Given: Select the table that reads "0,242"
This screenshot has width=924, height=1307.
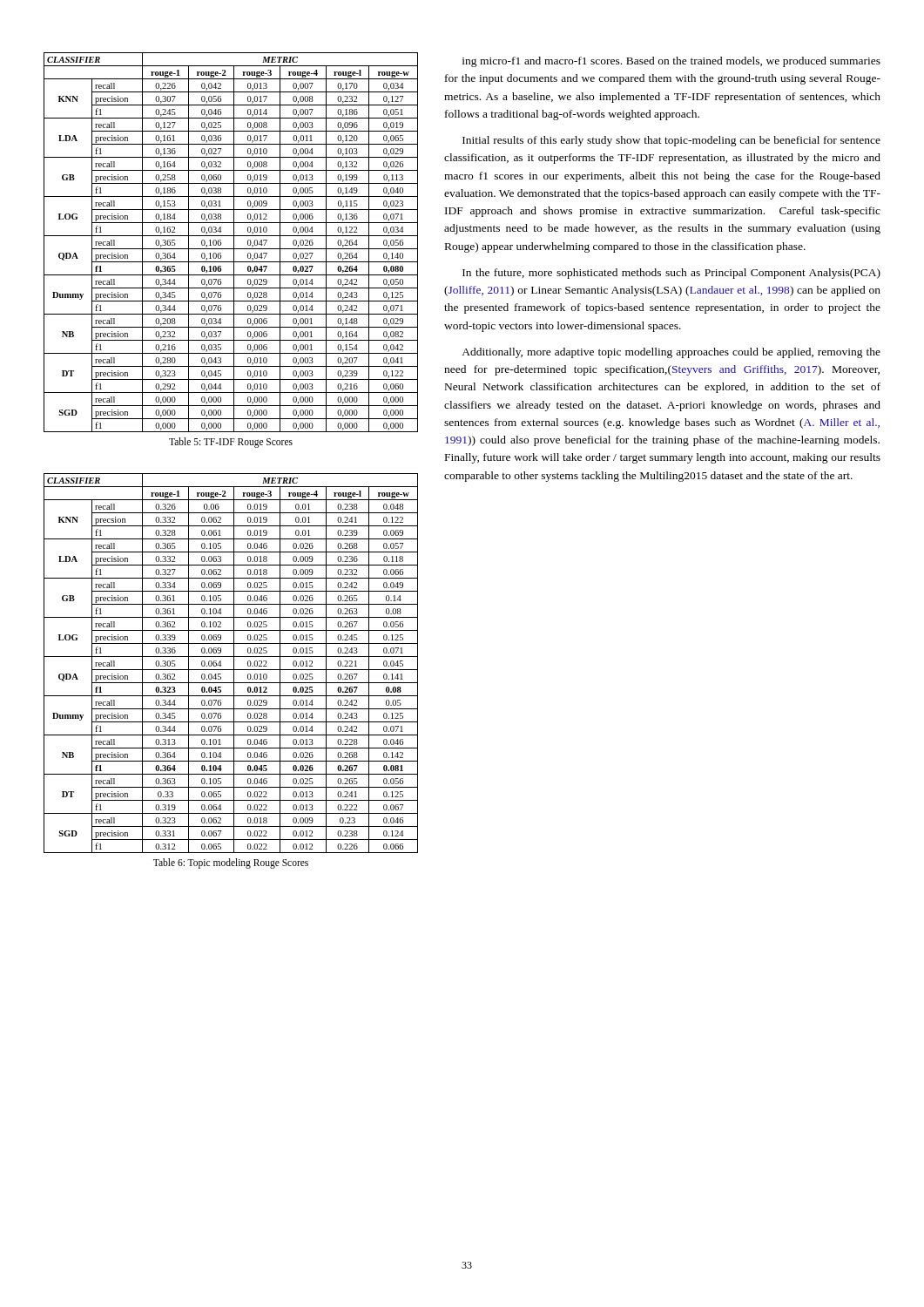Looking at the screenshot, I should (x=231, y=242).
